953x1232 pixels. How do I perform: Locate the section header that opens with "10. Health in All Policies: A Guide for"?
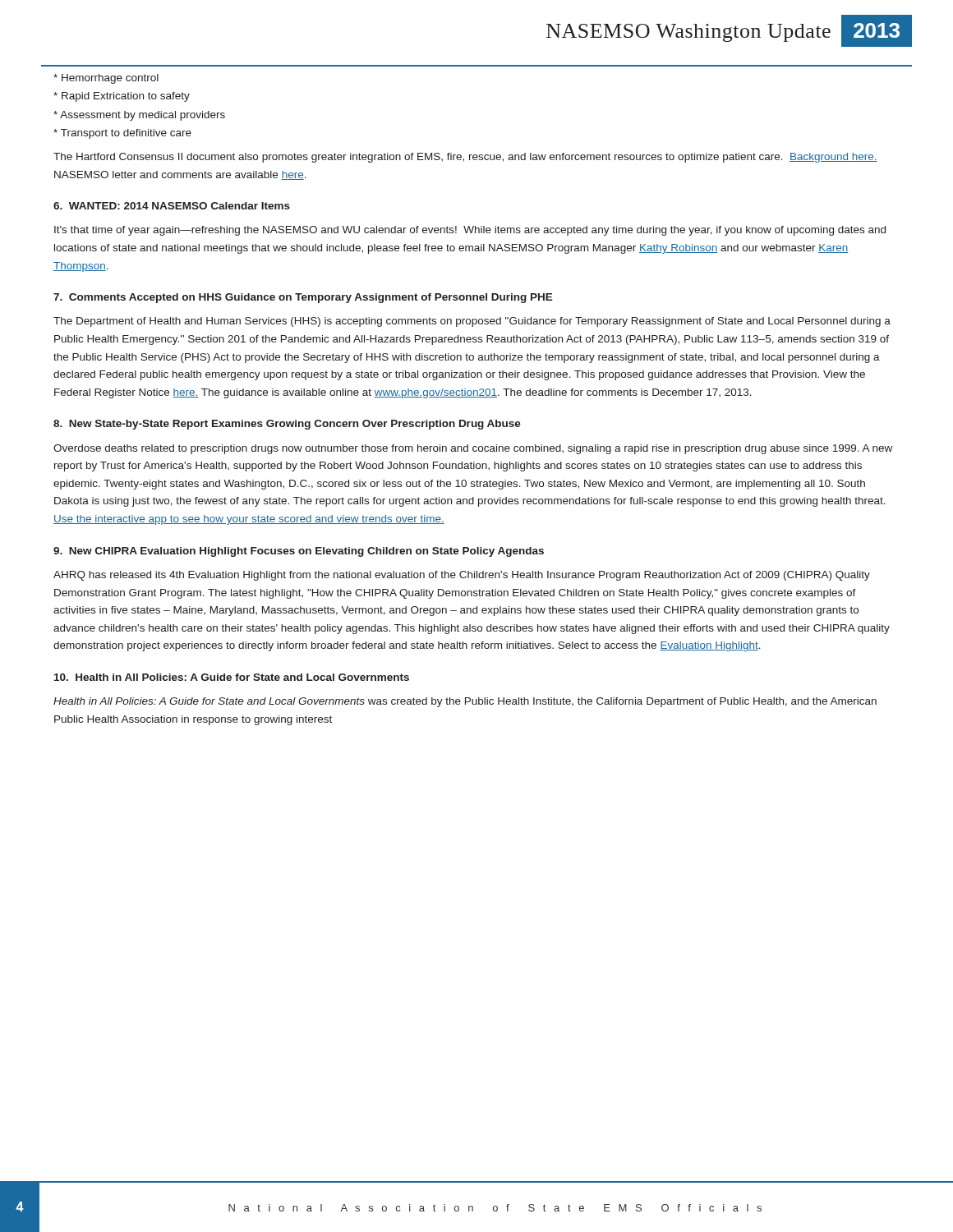[x=231, y=677]
